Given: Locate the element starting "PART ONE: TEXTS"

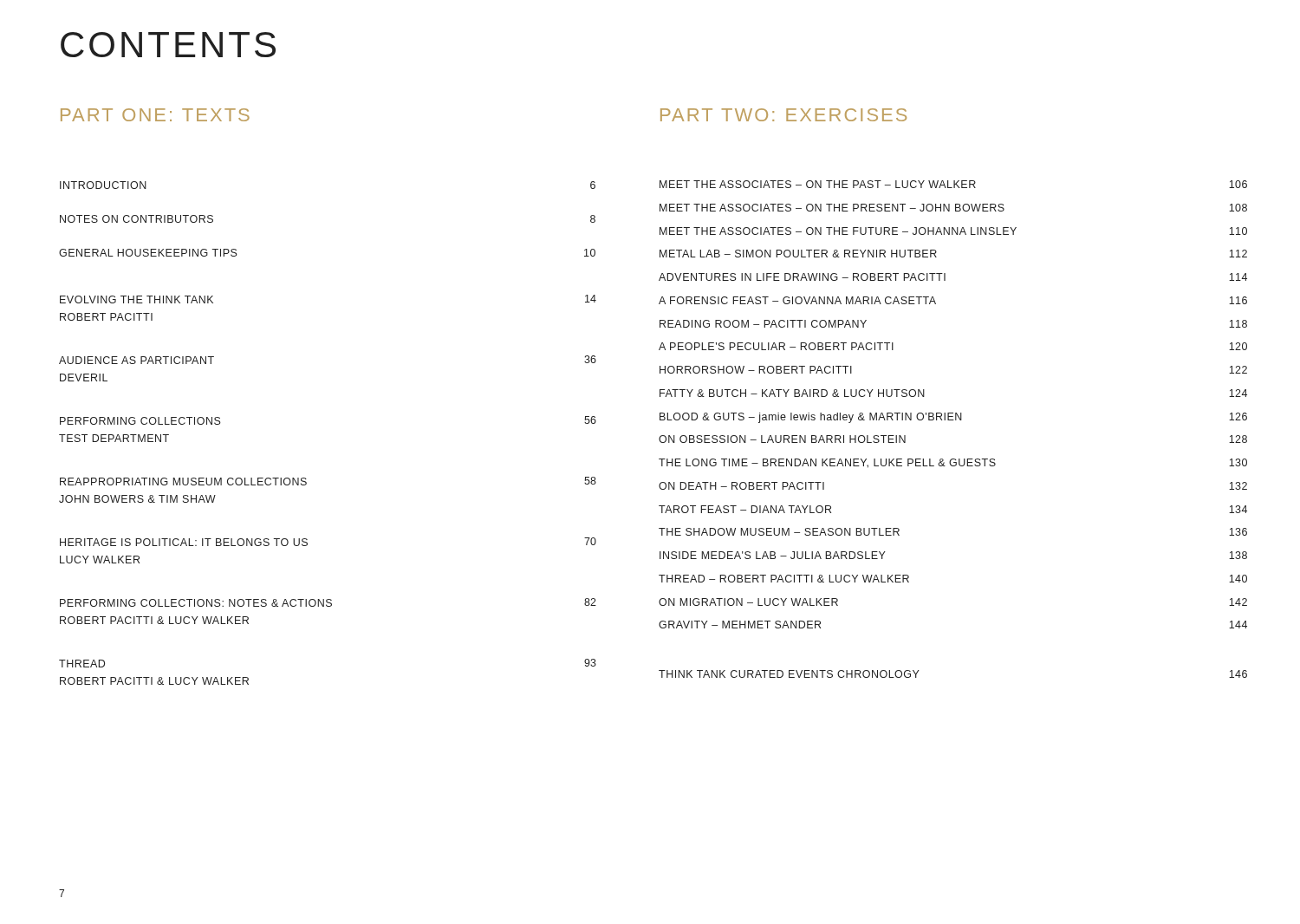Looking at the screenshot, I should click(x=155, y=115).
